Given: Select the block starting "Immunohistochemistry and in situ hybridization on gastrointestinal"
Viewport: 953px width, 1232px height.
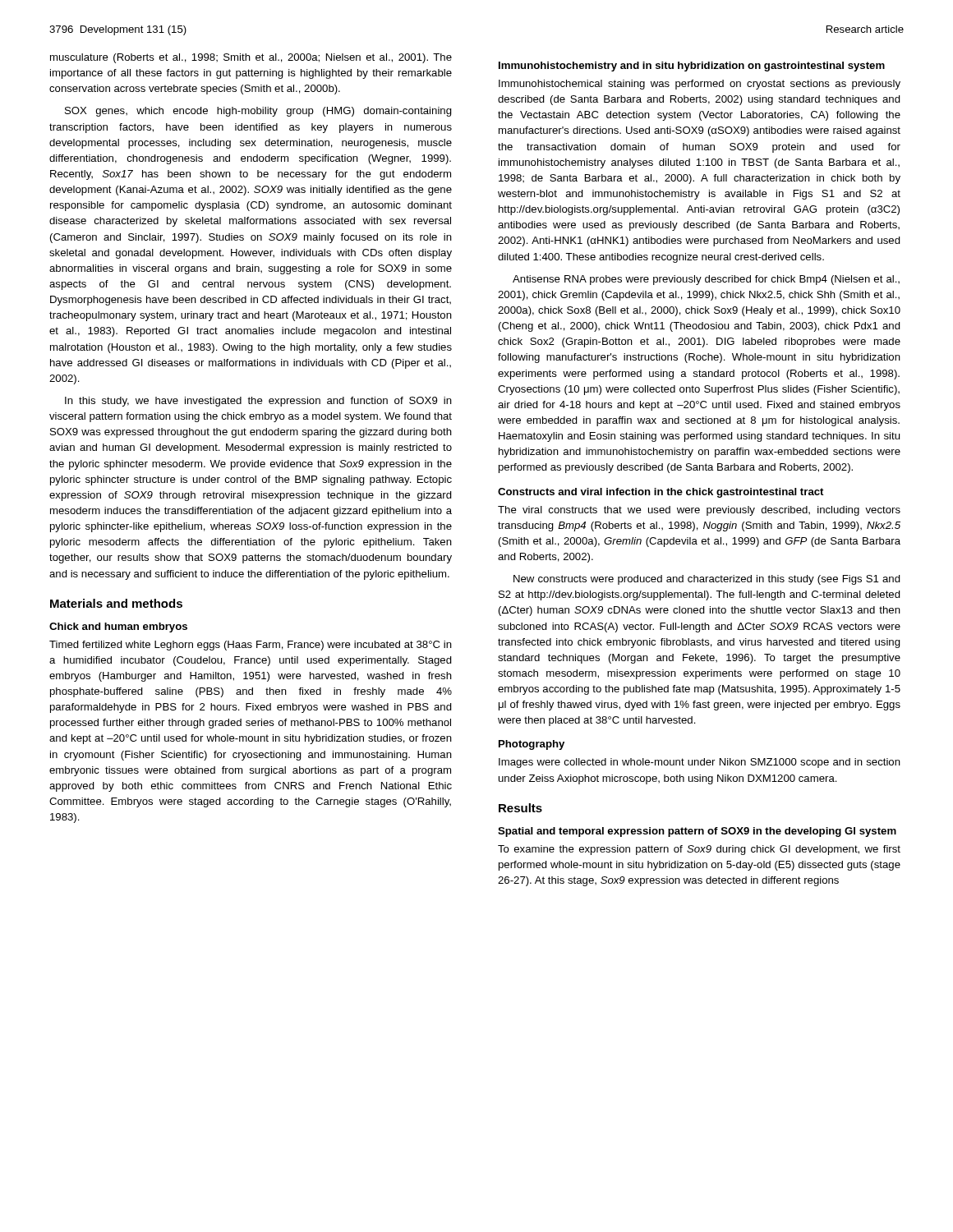Looking at the screenshot, I should point(691,65).
